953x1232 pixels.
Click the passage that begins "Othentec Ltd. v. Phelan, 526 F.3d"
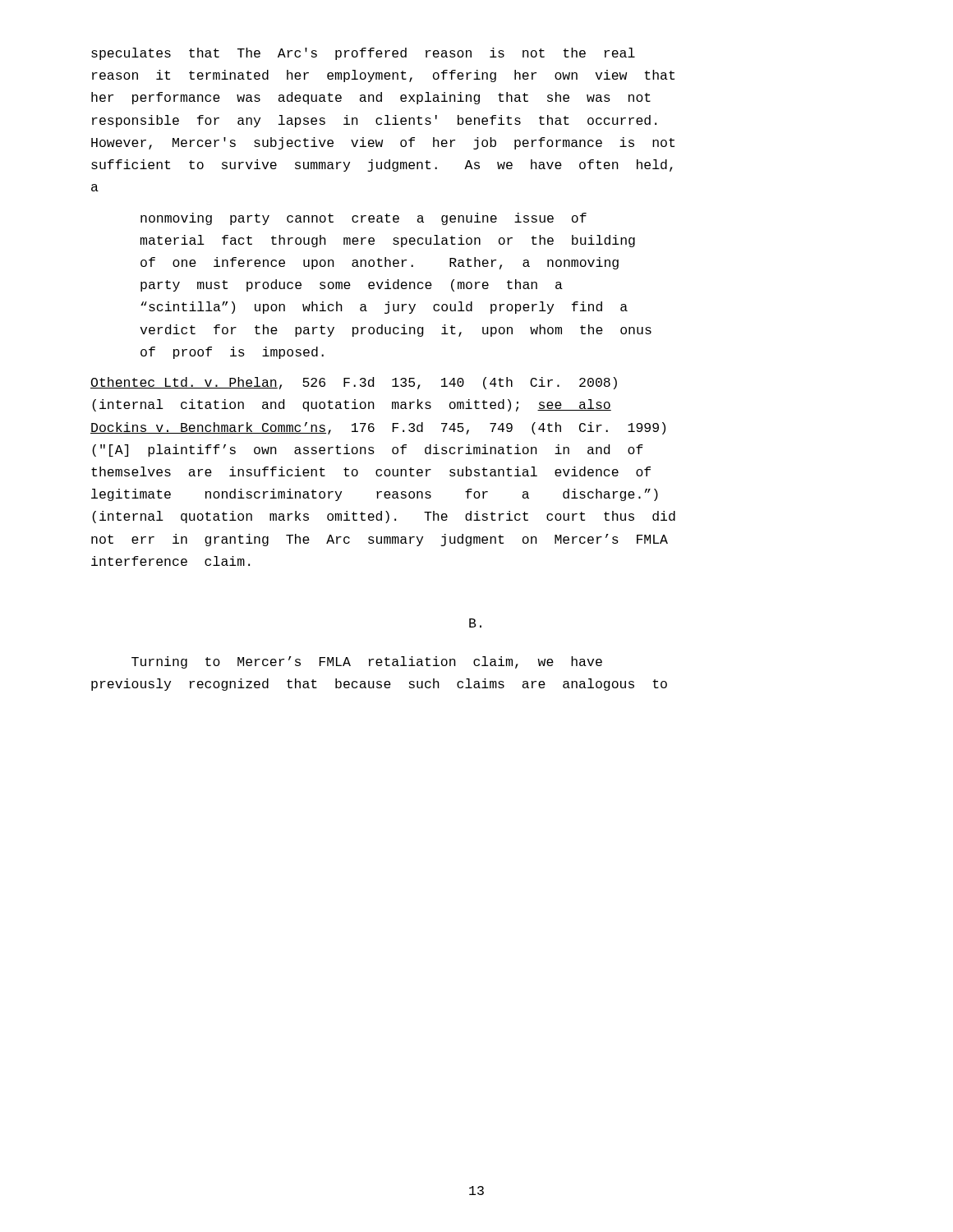pos(383,473)
